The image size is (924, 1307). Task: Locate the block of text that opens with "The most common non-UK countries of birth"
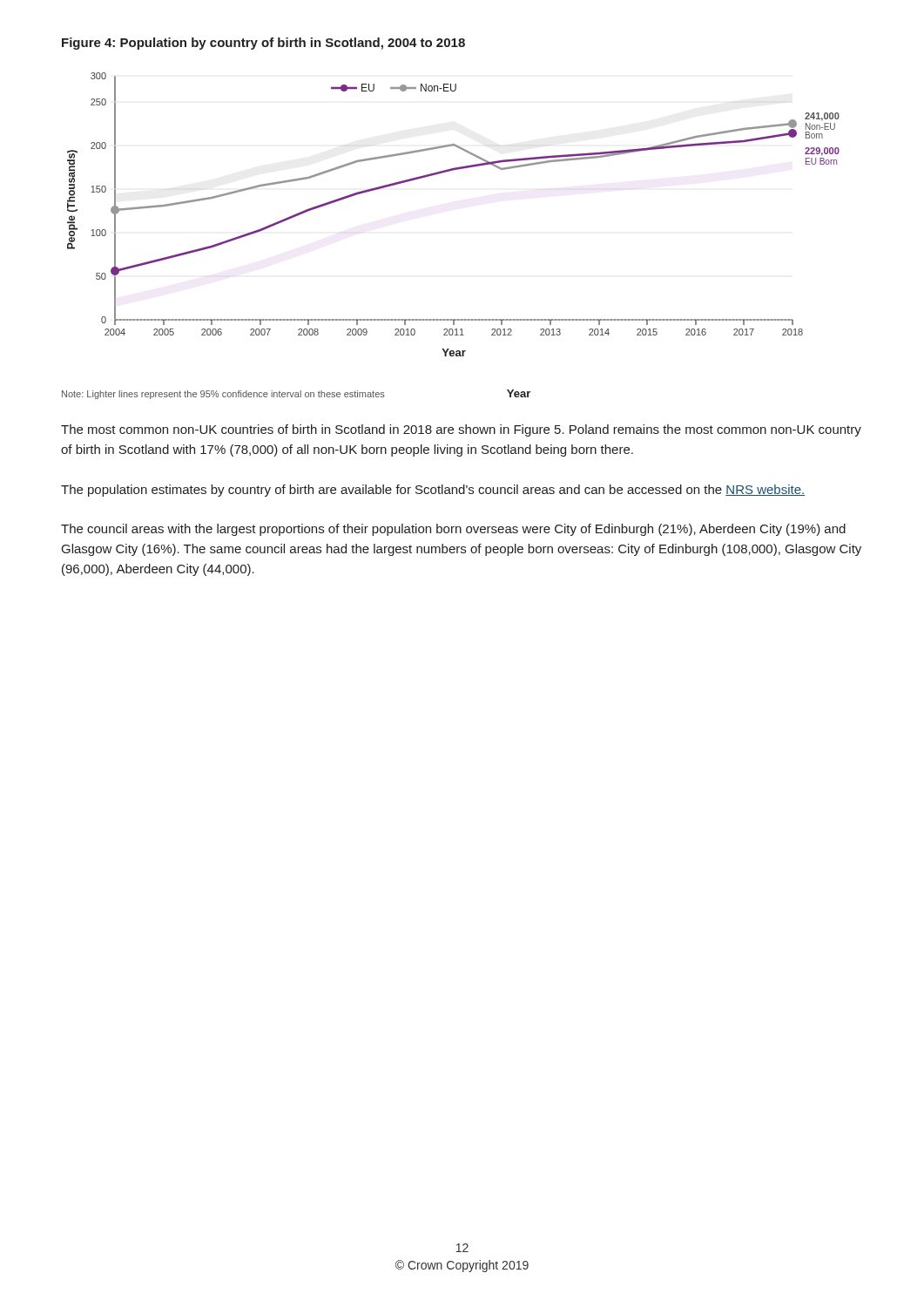(461, 439)
